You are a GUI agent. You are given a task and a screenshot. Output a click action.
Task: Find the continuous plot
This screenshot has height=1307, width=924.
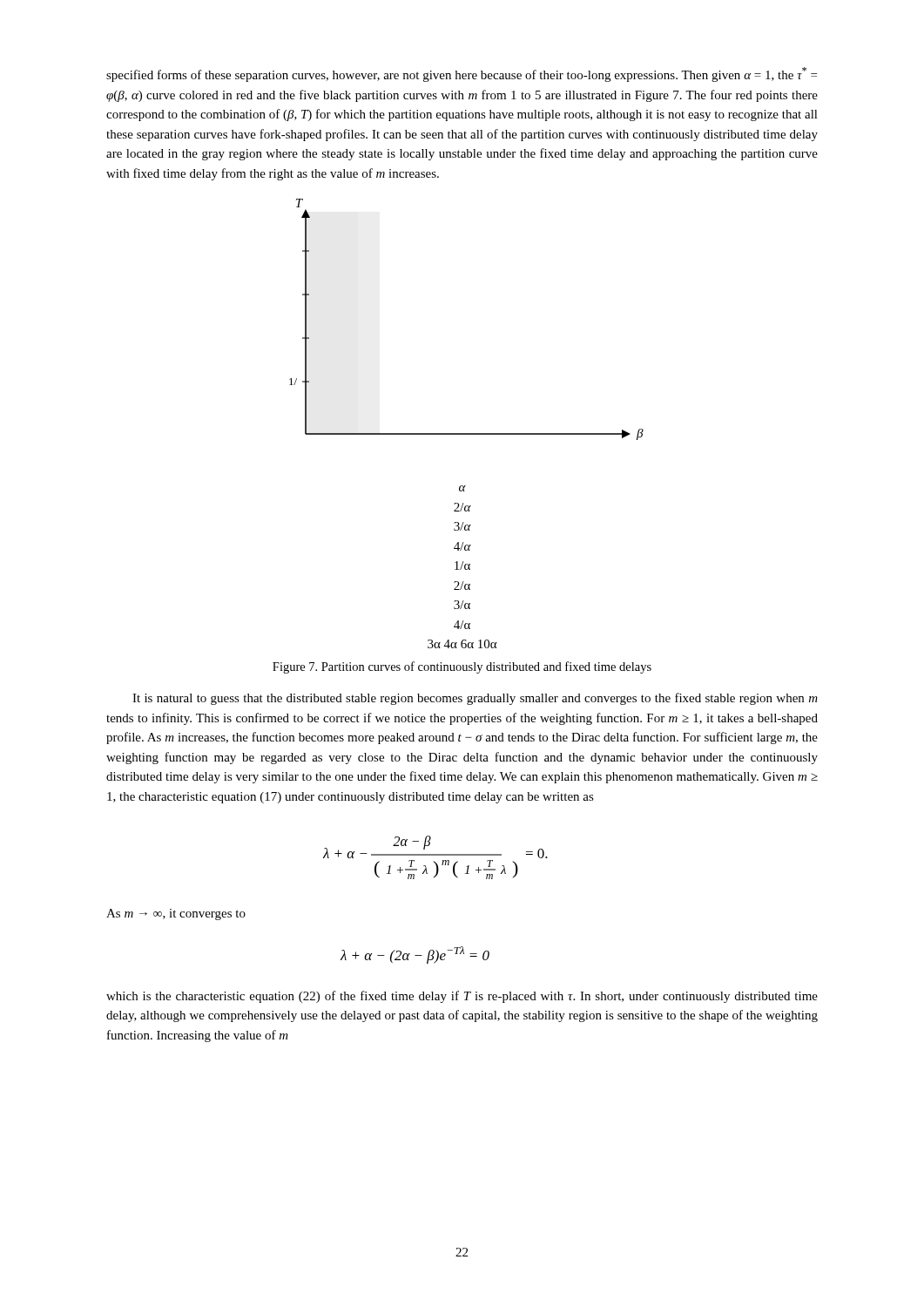pos(462,426)
